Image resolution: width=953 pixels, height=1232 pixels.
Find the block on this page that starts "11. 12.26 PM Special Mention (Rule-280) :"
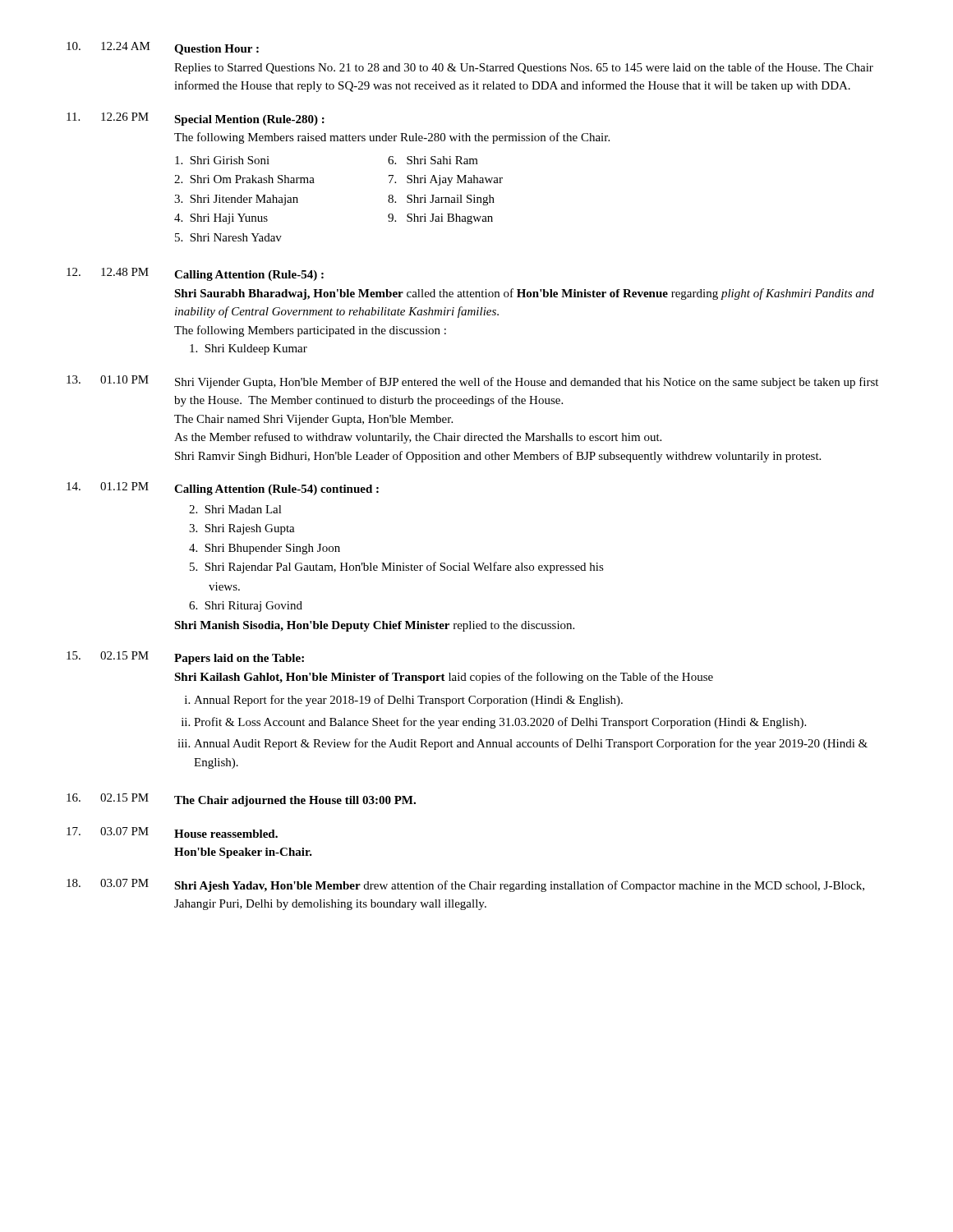pos(476,180)
